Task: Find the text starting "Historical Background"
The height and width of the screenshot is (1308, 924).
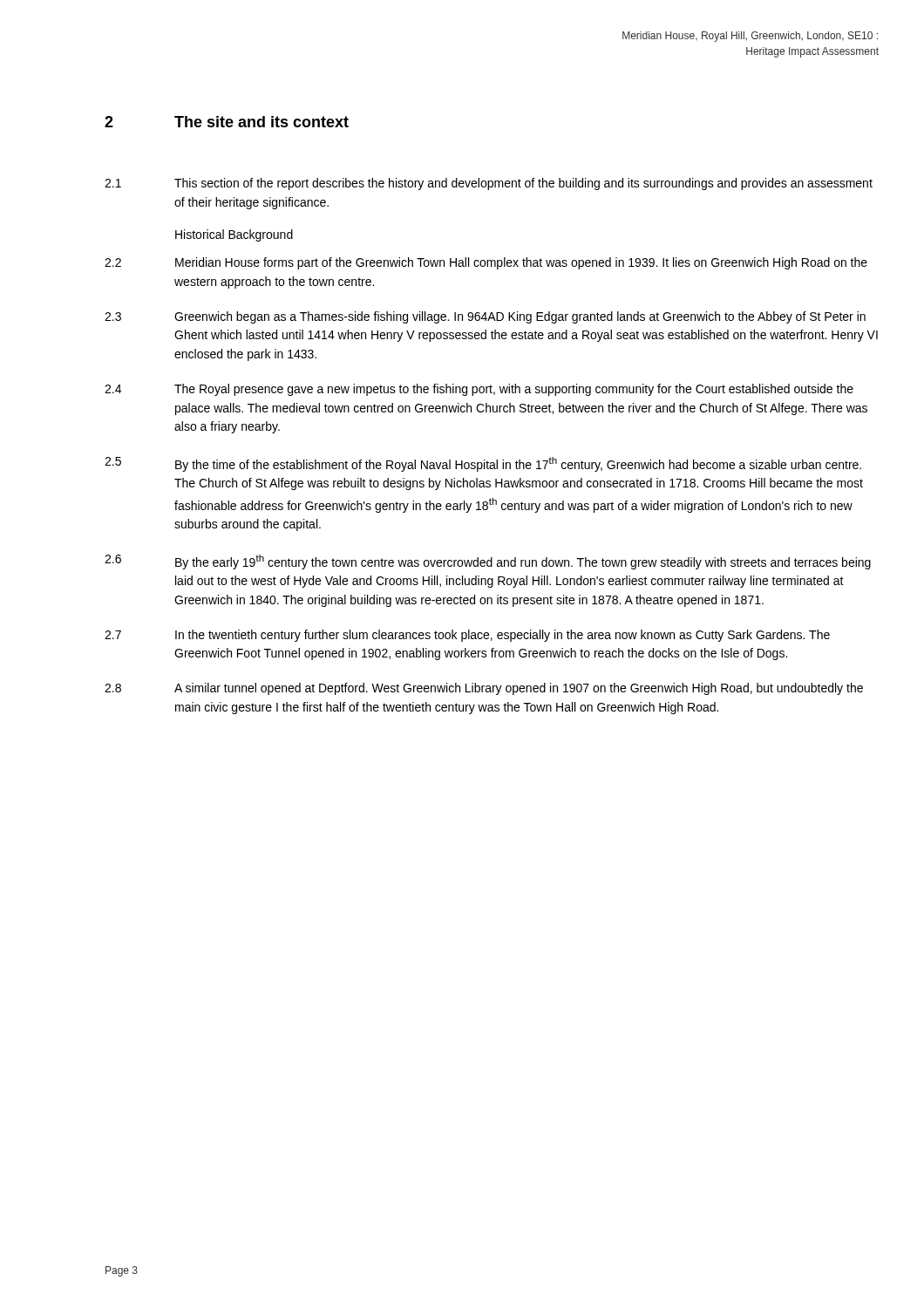Action: click(x=234, y=235)
